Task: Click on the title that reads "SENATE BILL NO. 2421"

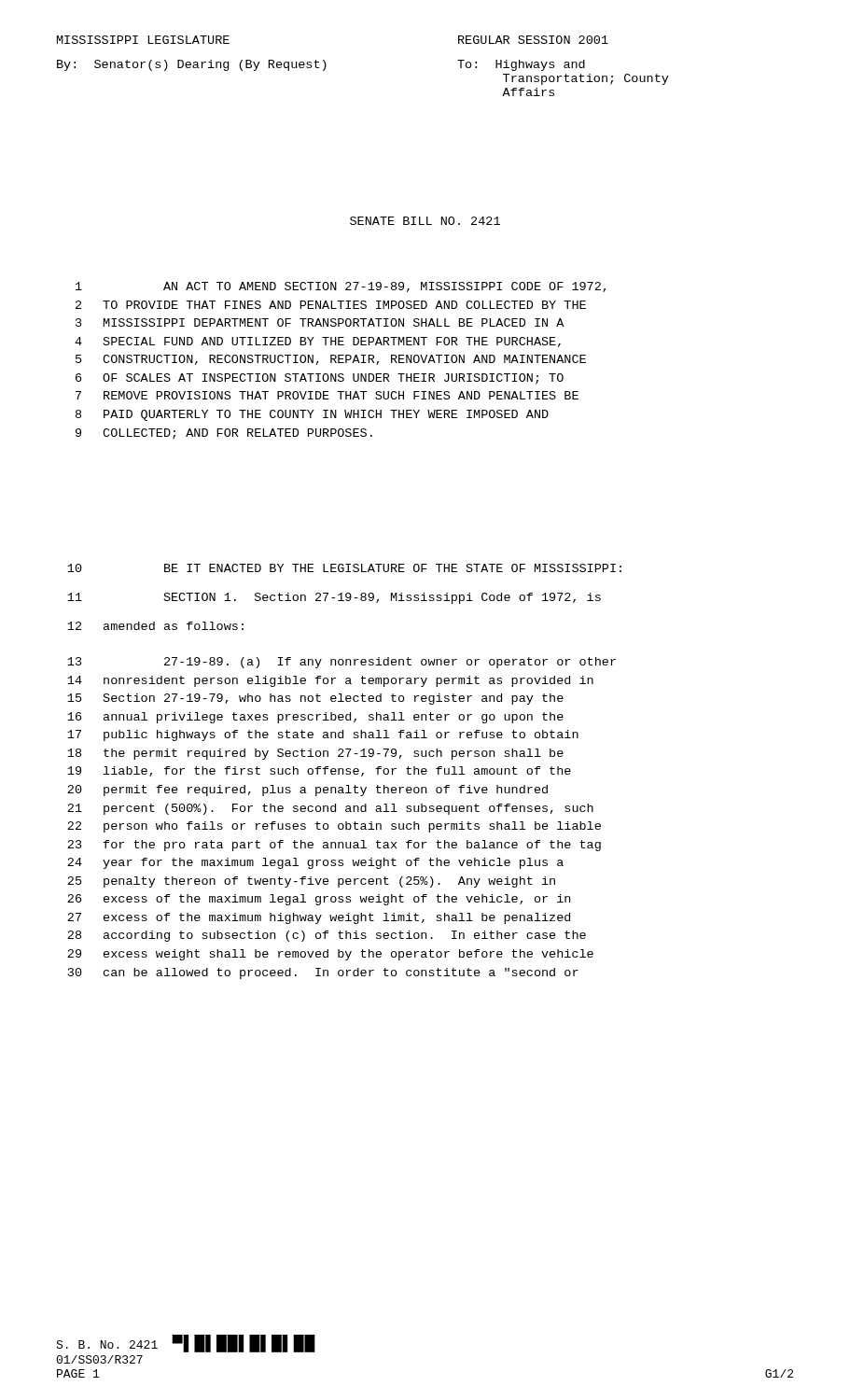Action: point(425,222)
